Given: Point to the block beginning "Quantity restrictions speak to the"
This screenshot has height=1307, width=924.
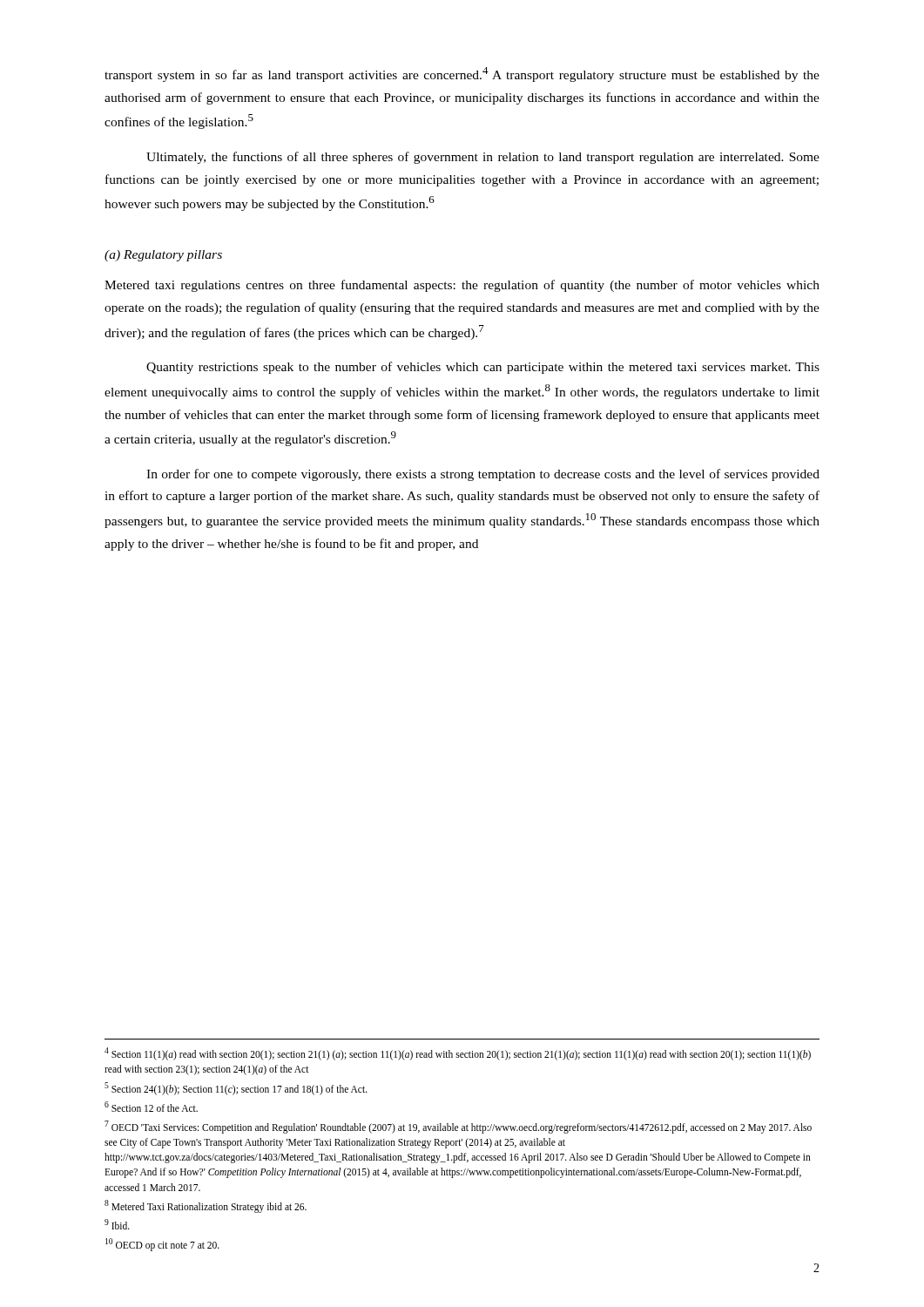Looking at the screenshot, I should click(x=462, y=403).
